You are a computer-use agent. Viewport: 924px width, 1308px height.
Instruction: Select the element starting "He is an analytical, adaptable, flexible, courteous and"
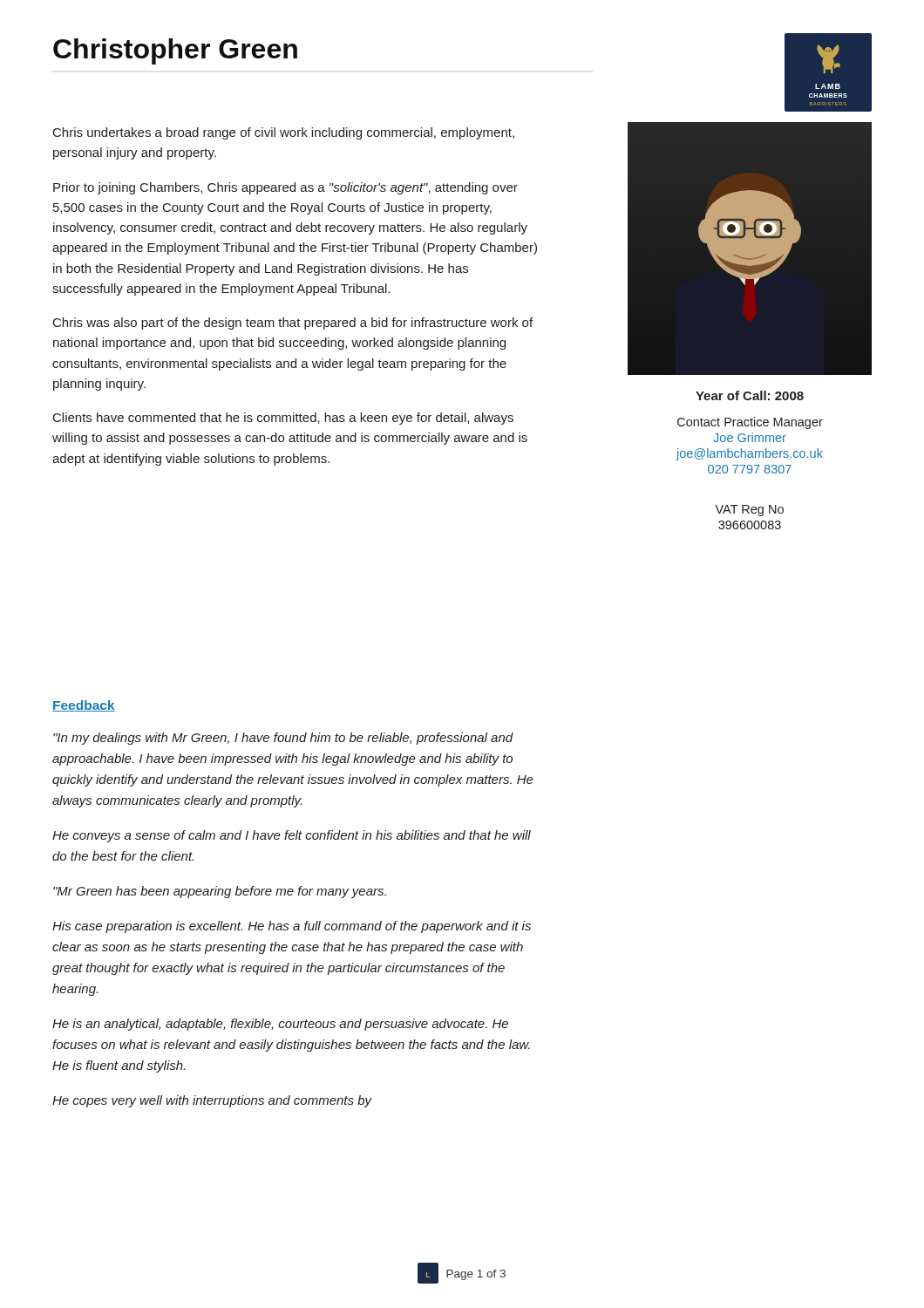click(296, 1045)
